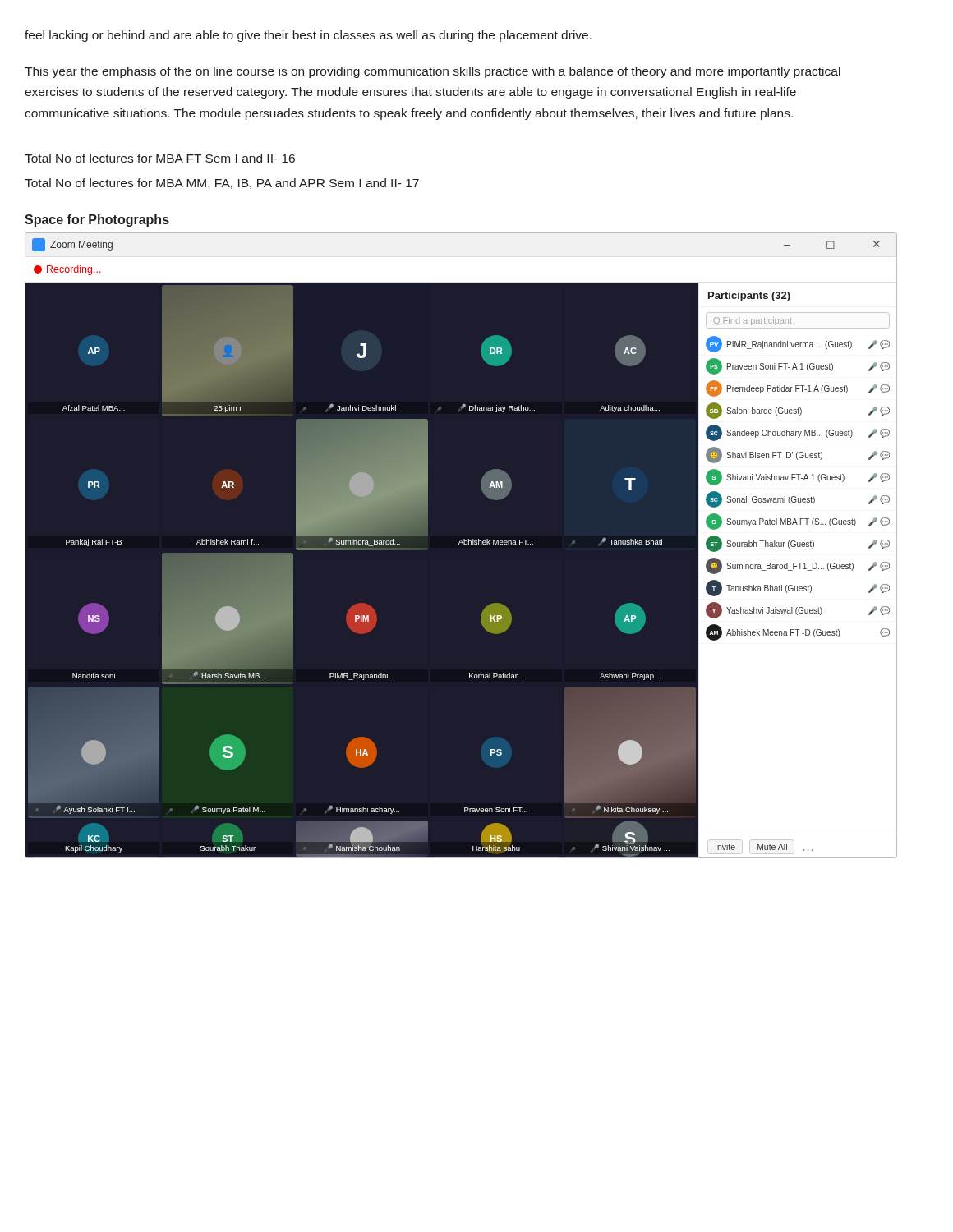Locate the screenshot
This screenshot has height=1232, width=953.
pyautogui.click(x=452, y=546)
